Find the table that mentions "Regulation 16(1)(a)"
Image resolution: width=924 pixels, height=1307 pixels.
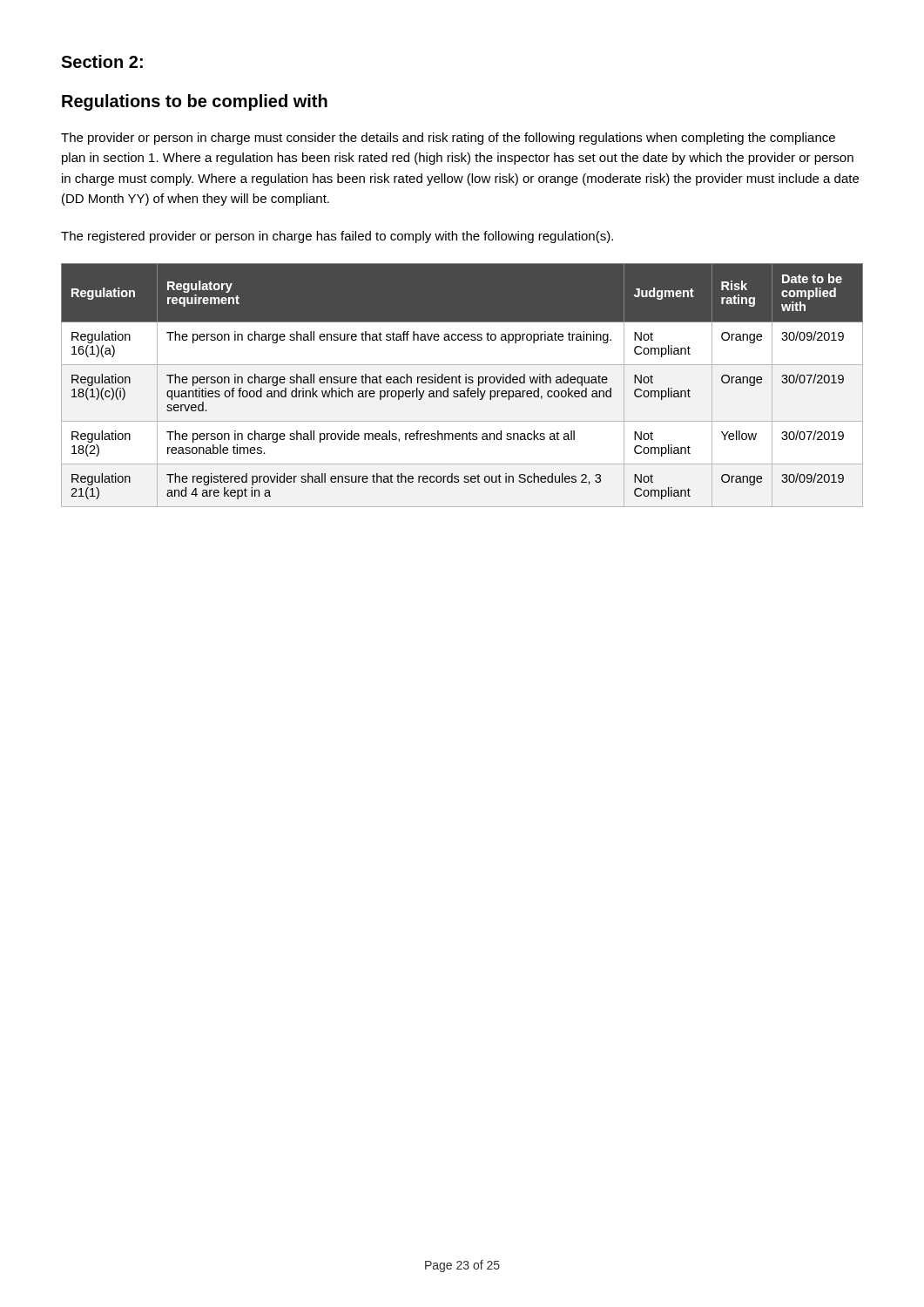462,385
